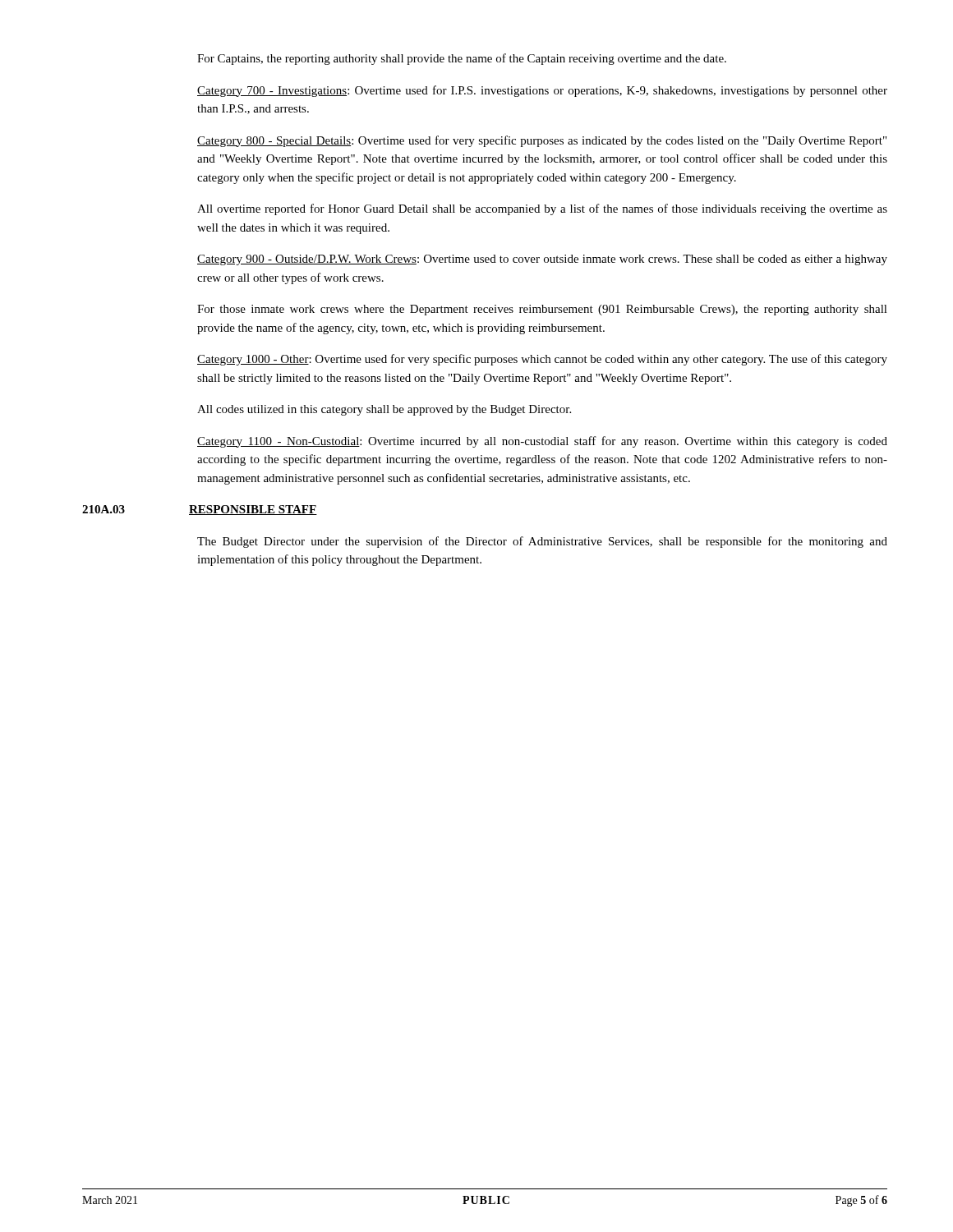Select the text block starting "Category 1100 - Non-Custodial:"

[542, 459]
